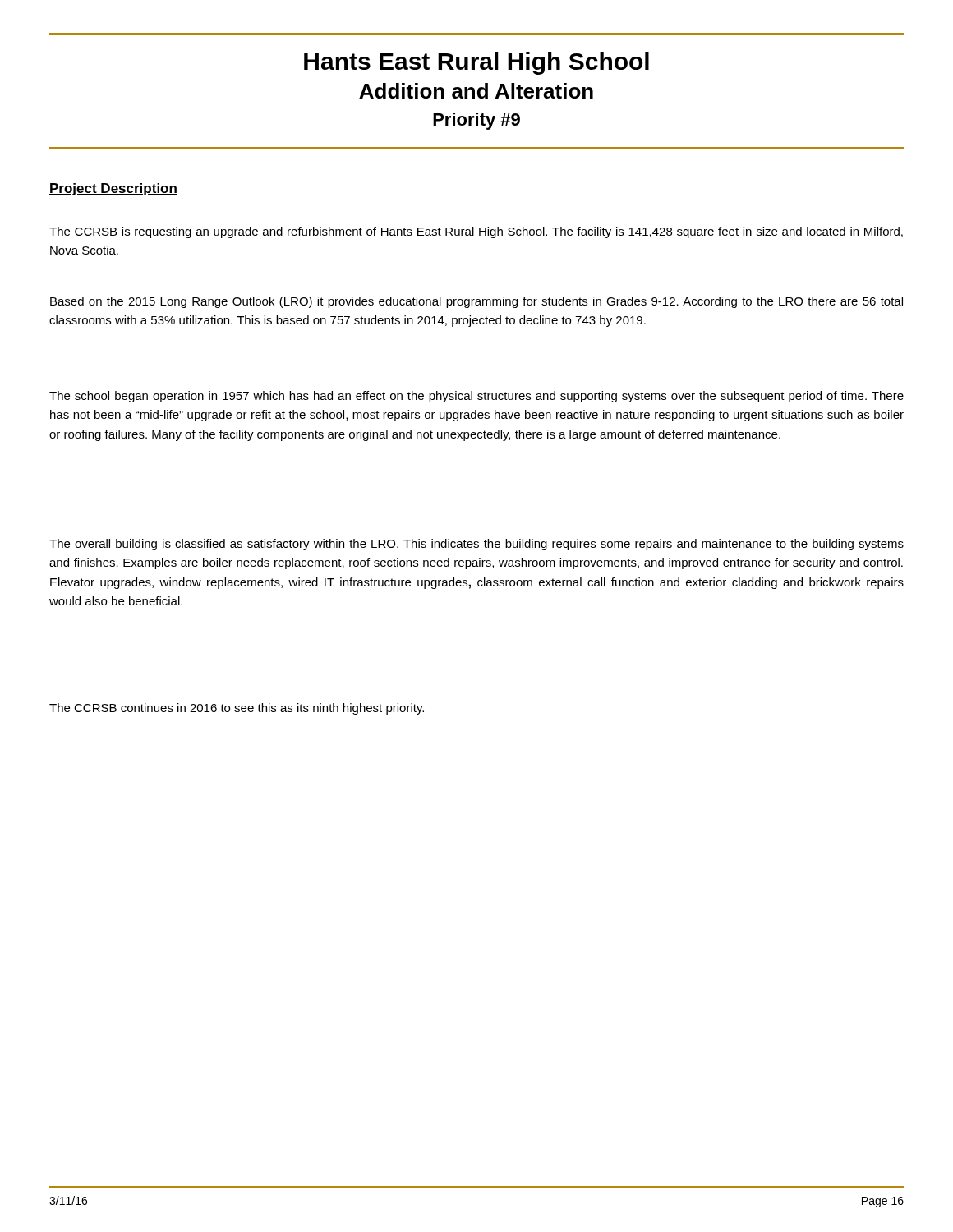This screenshot has height=1232, width=953.
Task: Locate the section header containing "Project Description"
Action: (x=113, y=188)
